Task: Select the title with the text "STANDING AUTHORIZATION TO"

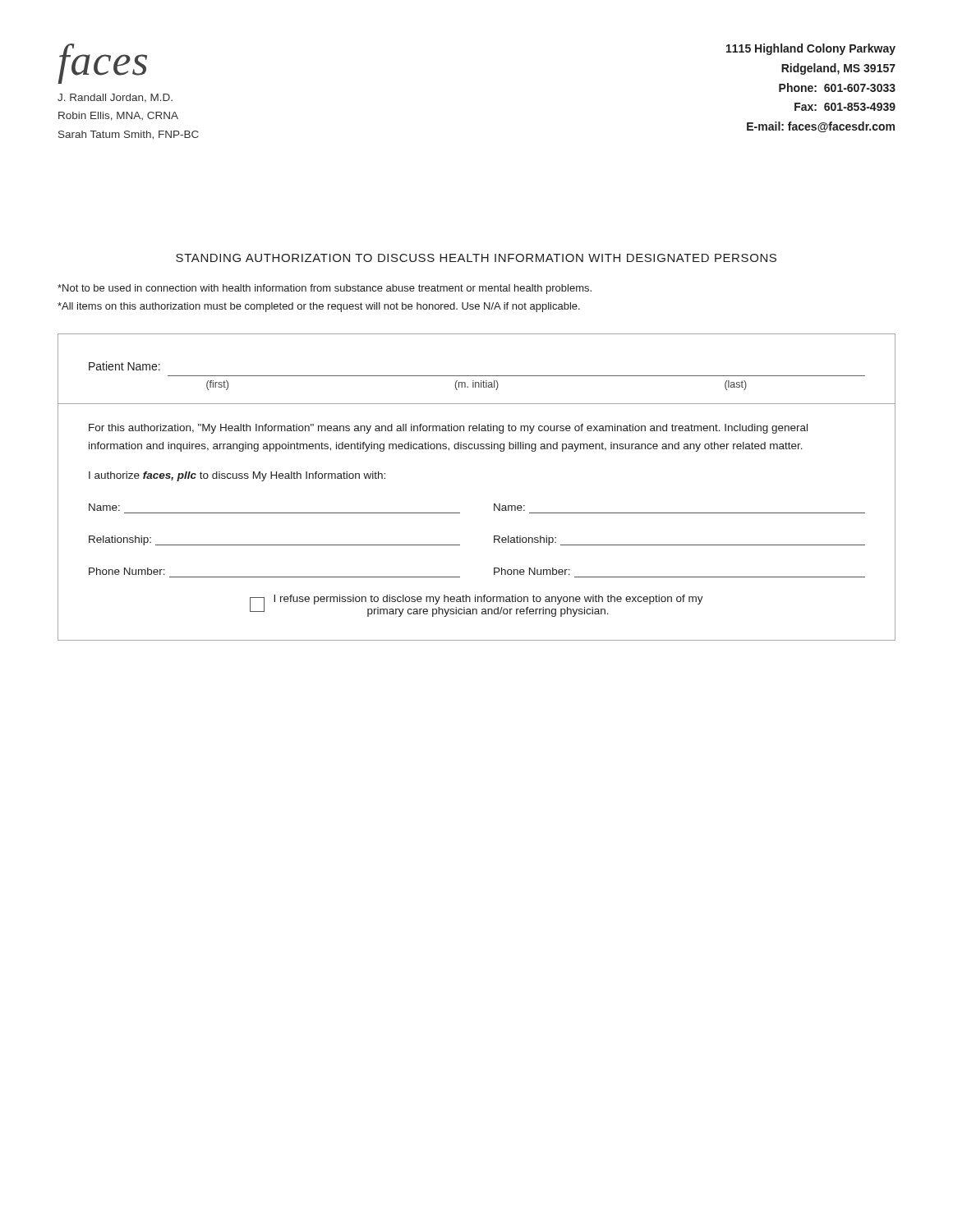Action: (476, 257)
